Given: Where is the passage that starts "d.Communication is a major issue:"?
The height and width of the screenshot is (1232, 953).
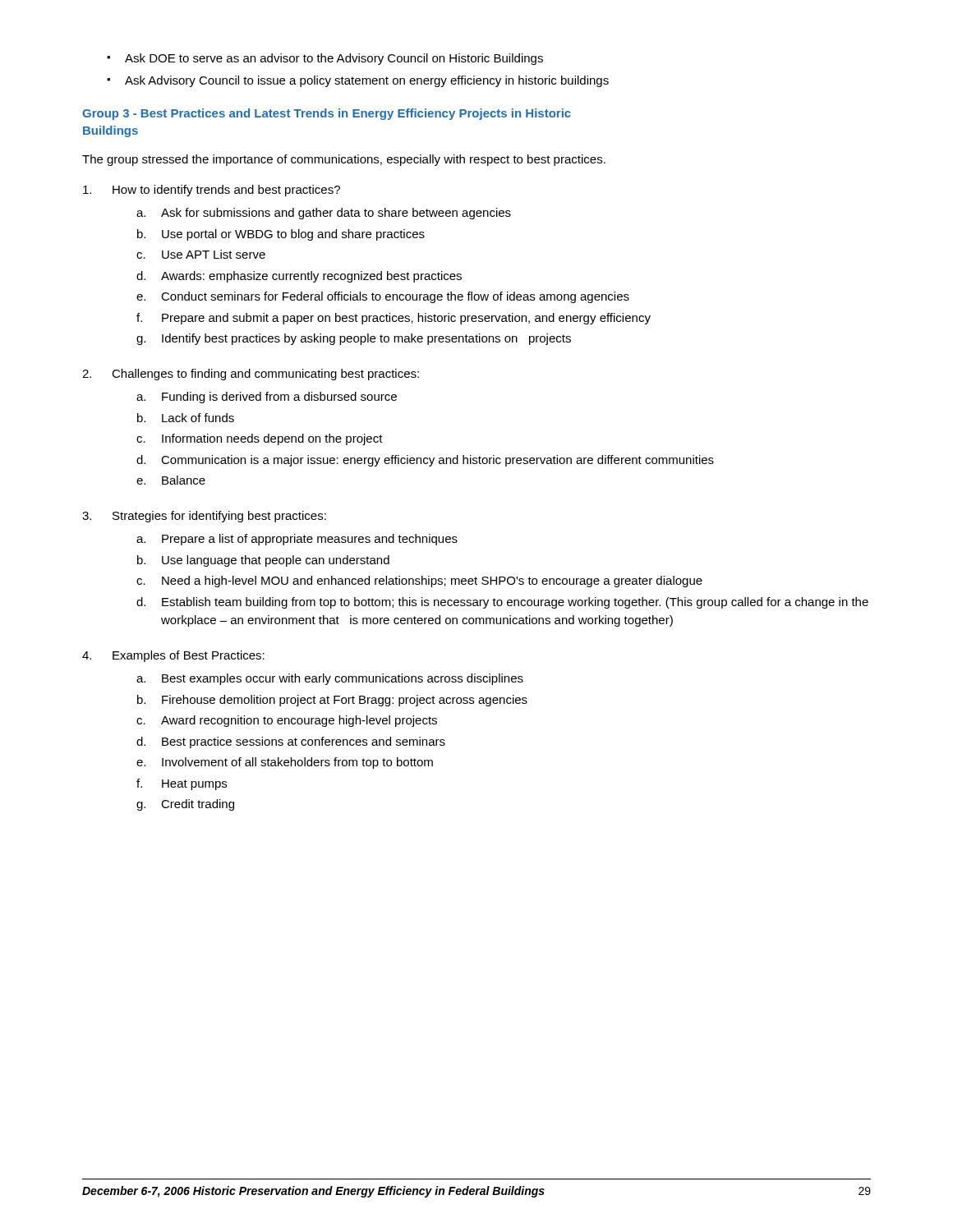Looking at the screenshot, I should [x=504, y=460].
